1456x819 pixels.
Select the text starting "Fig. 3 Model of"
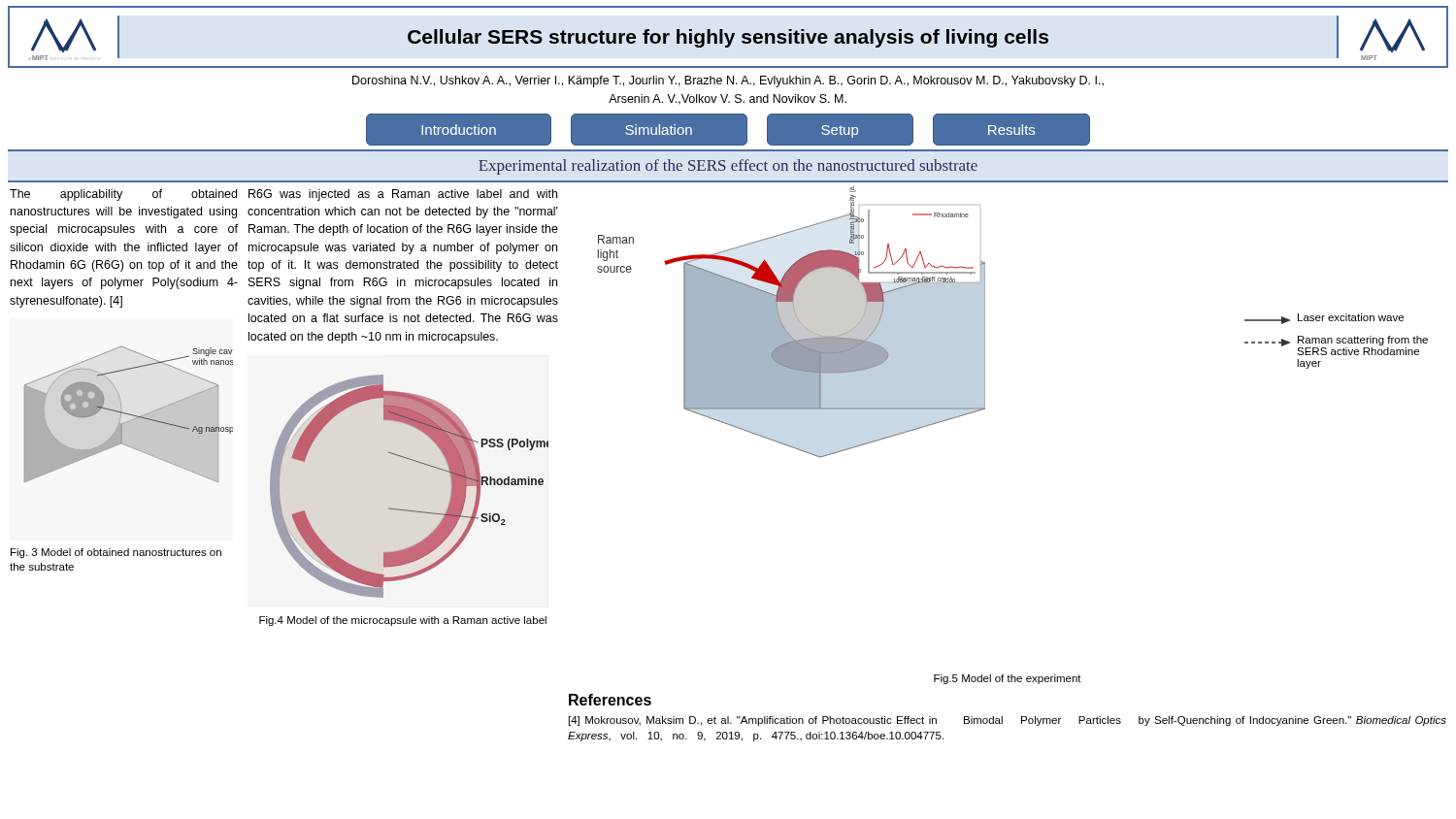click(116, 559)
